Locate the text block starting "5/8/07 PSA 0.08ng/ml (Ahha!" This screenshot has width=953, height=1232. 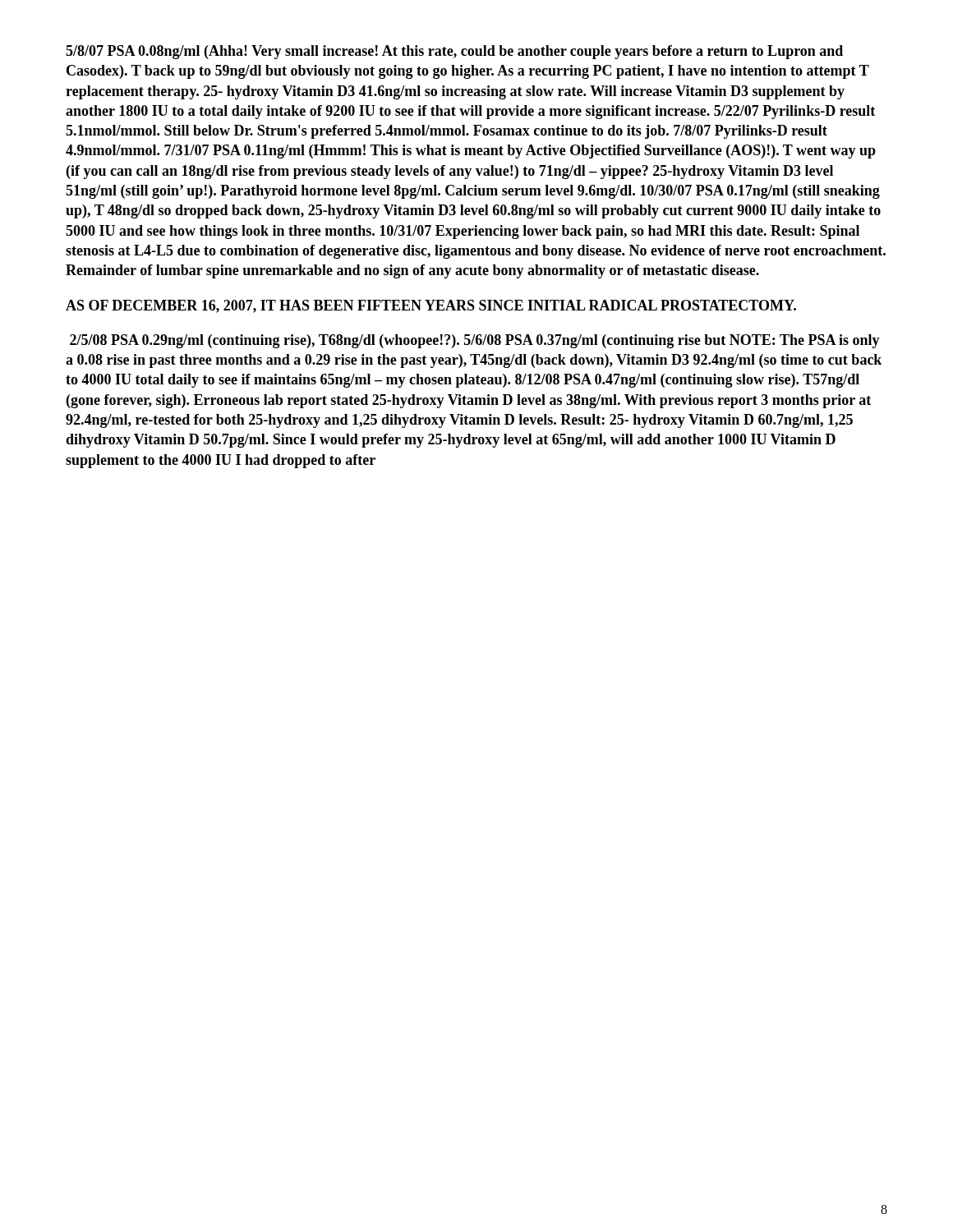[x=476, y=161]
